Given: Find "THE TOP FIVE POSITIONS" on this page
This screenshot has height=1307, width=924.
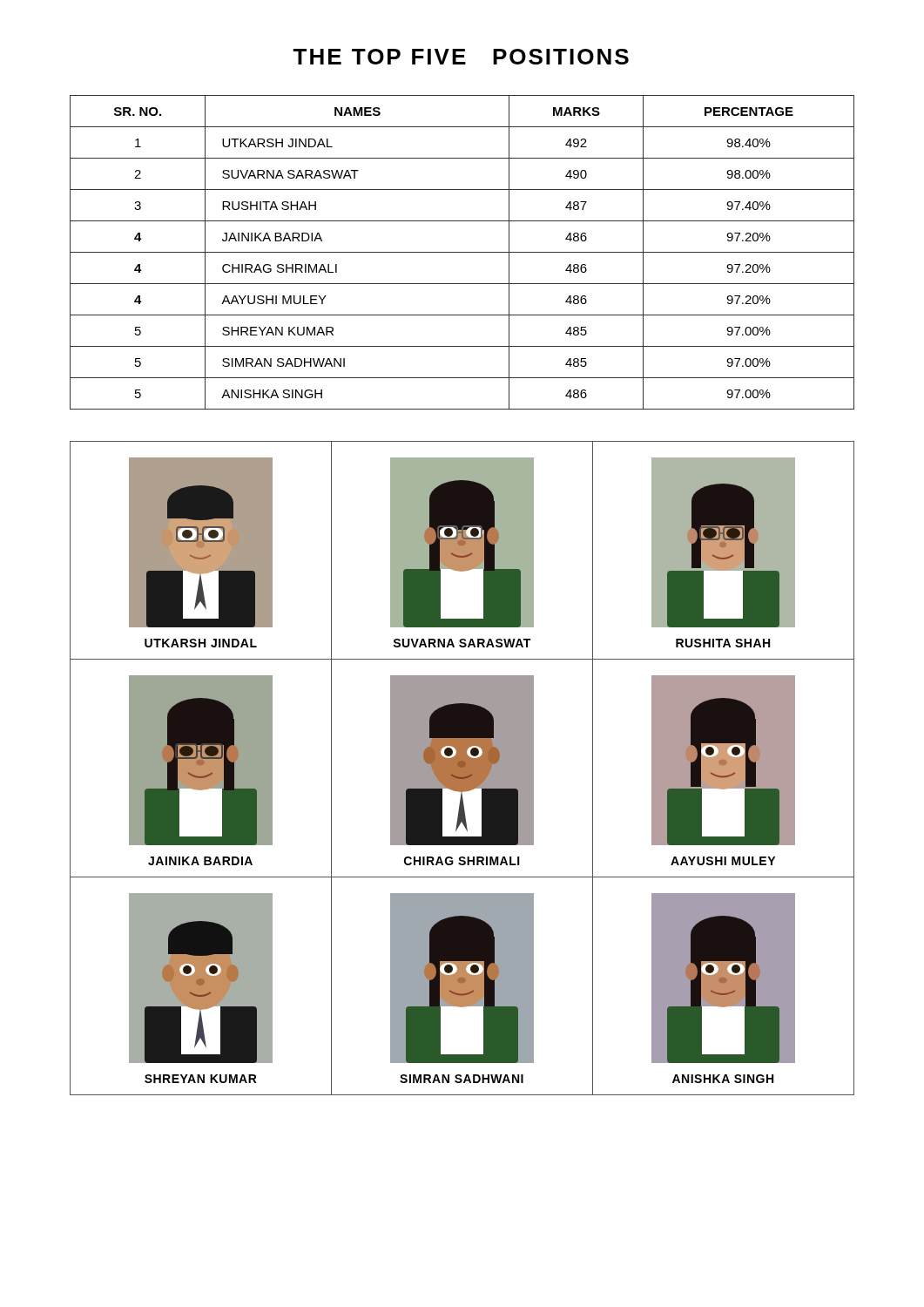Looking at the screenshot, I should coord(462,57).
